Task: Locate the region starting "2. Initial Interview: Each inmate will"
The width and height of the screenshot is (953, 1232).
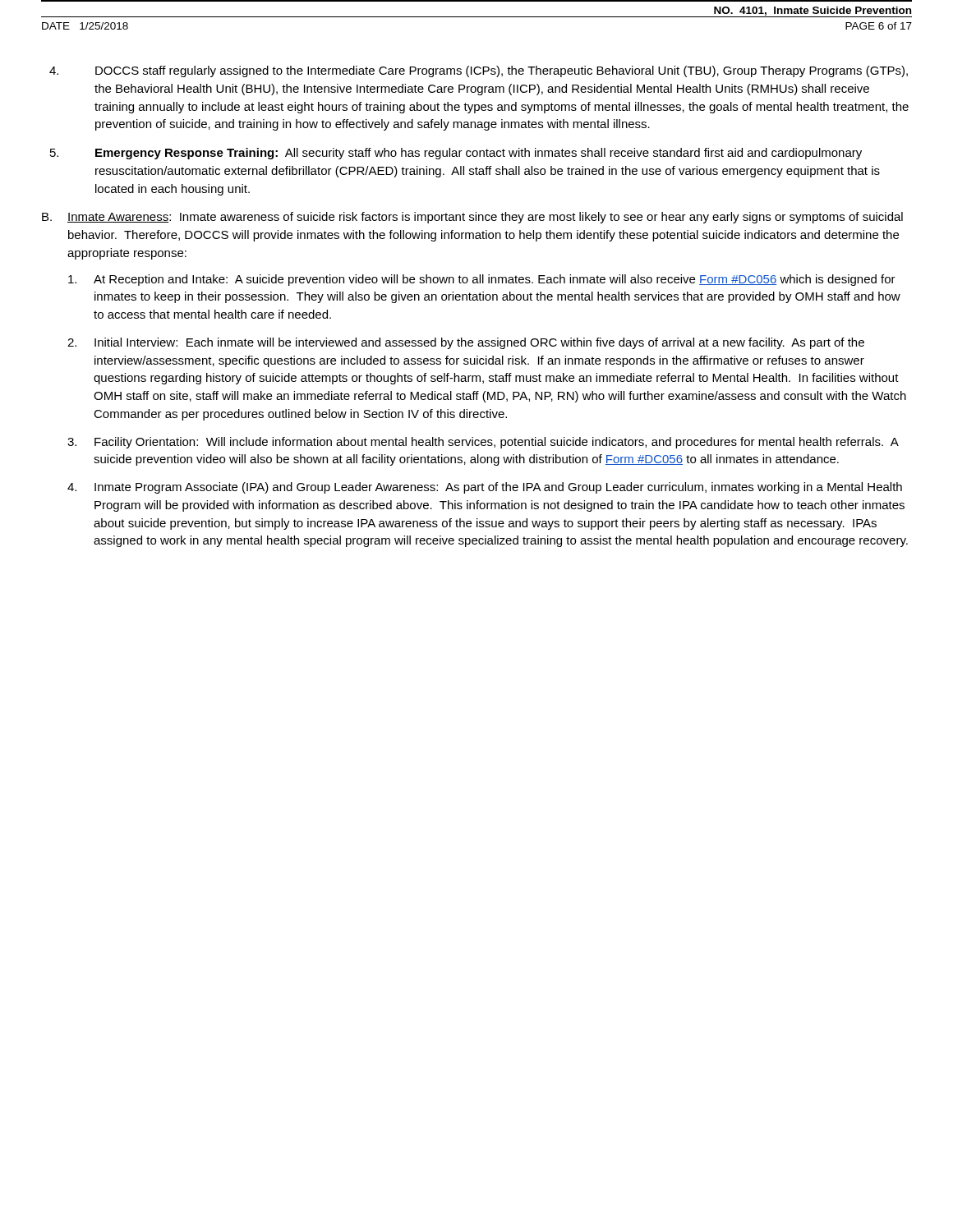Action: pos(490,378)
